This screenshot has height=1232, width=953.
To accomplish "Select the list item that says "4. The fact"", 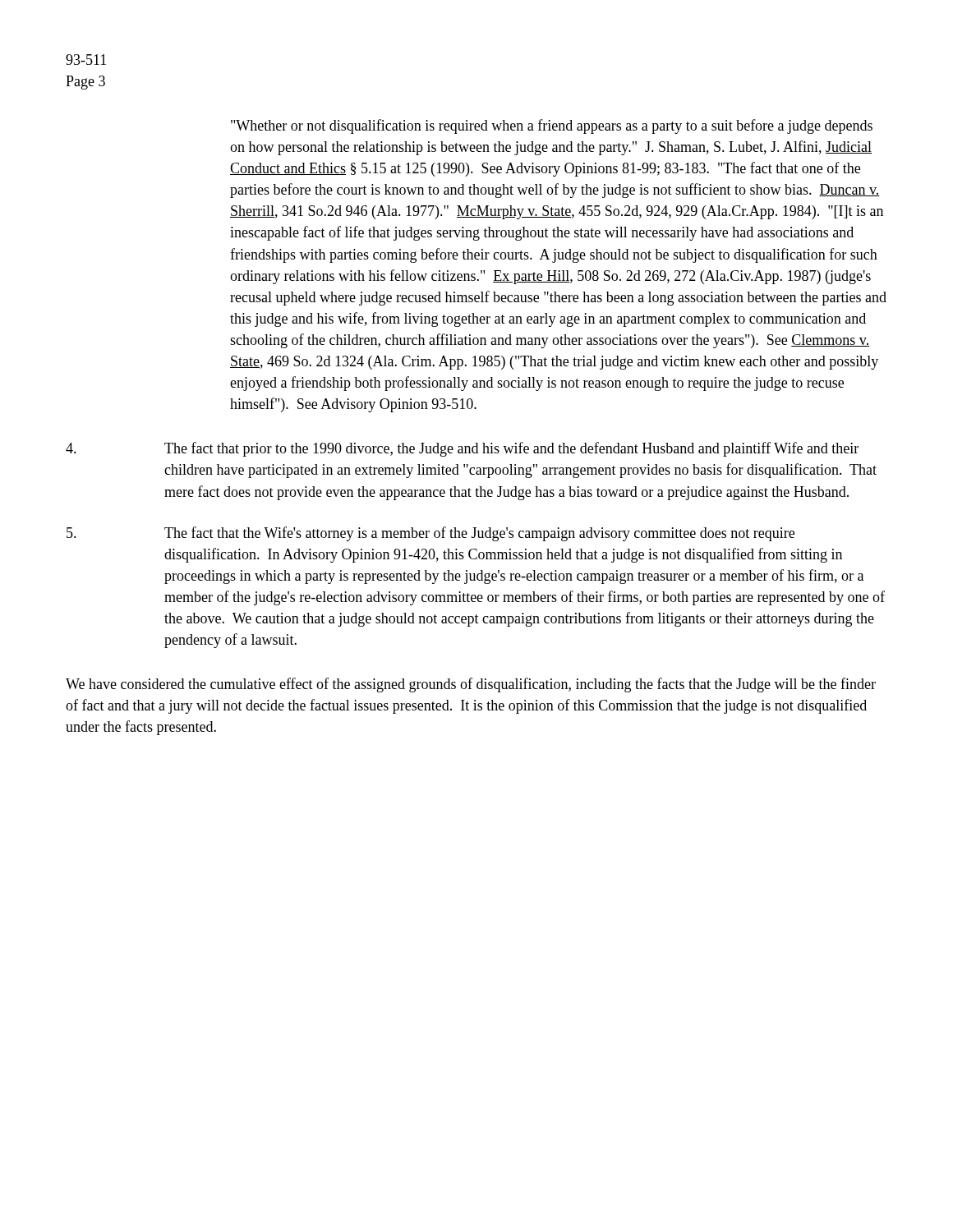I will click(x=476, y=470).
